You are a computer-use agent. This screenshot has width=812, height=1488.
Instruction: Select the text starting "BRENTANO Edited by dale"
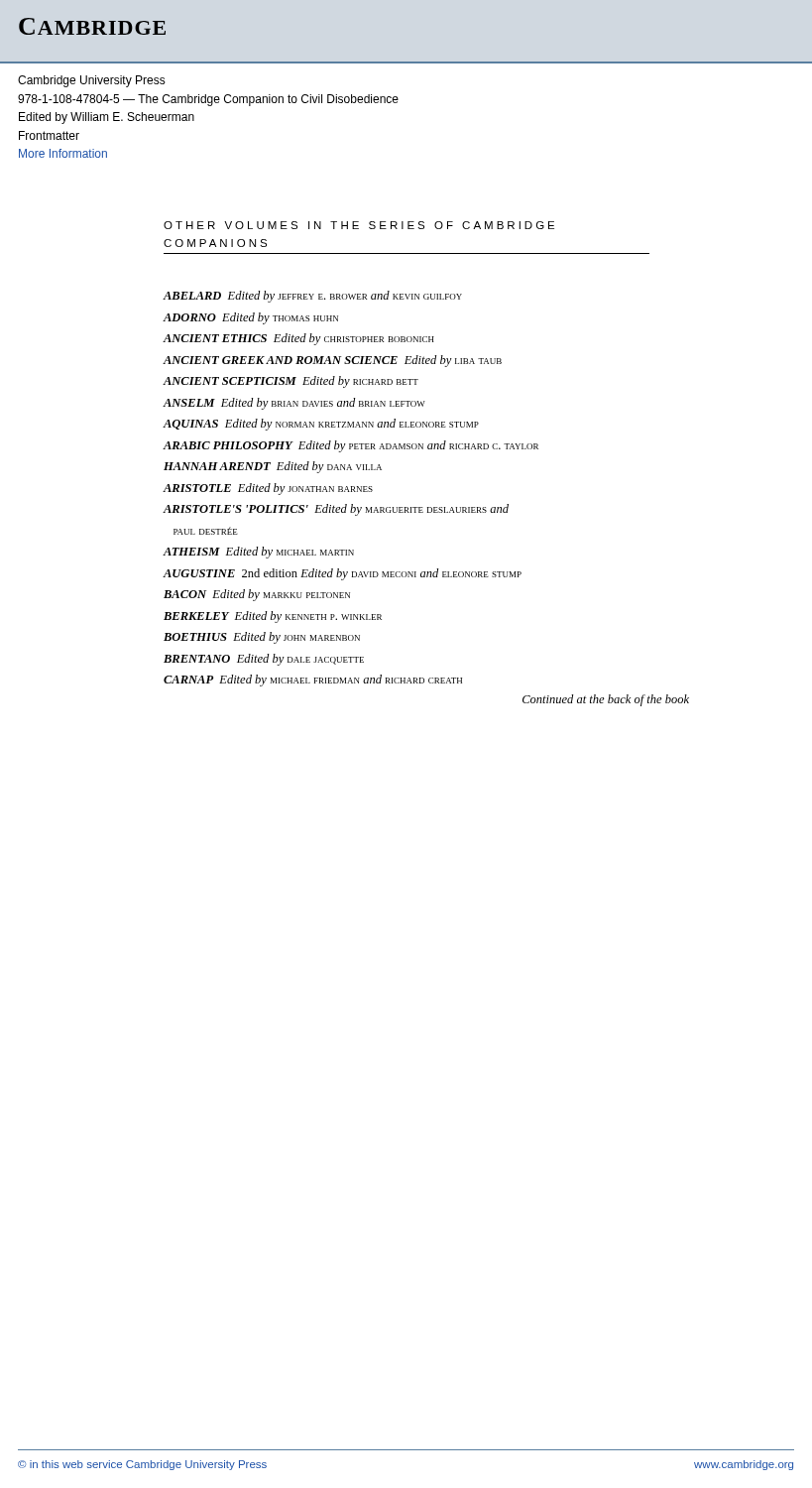pos(264,658)
